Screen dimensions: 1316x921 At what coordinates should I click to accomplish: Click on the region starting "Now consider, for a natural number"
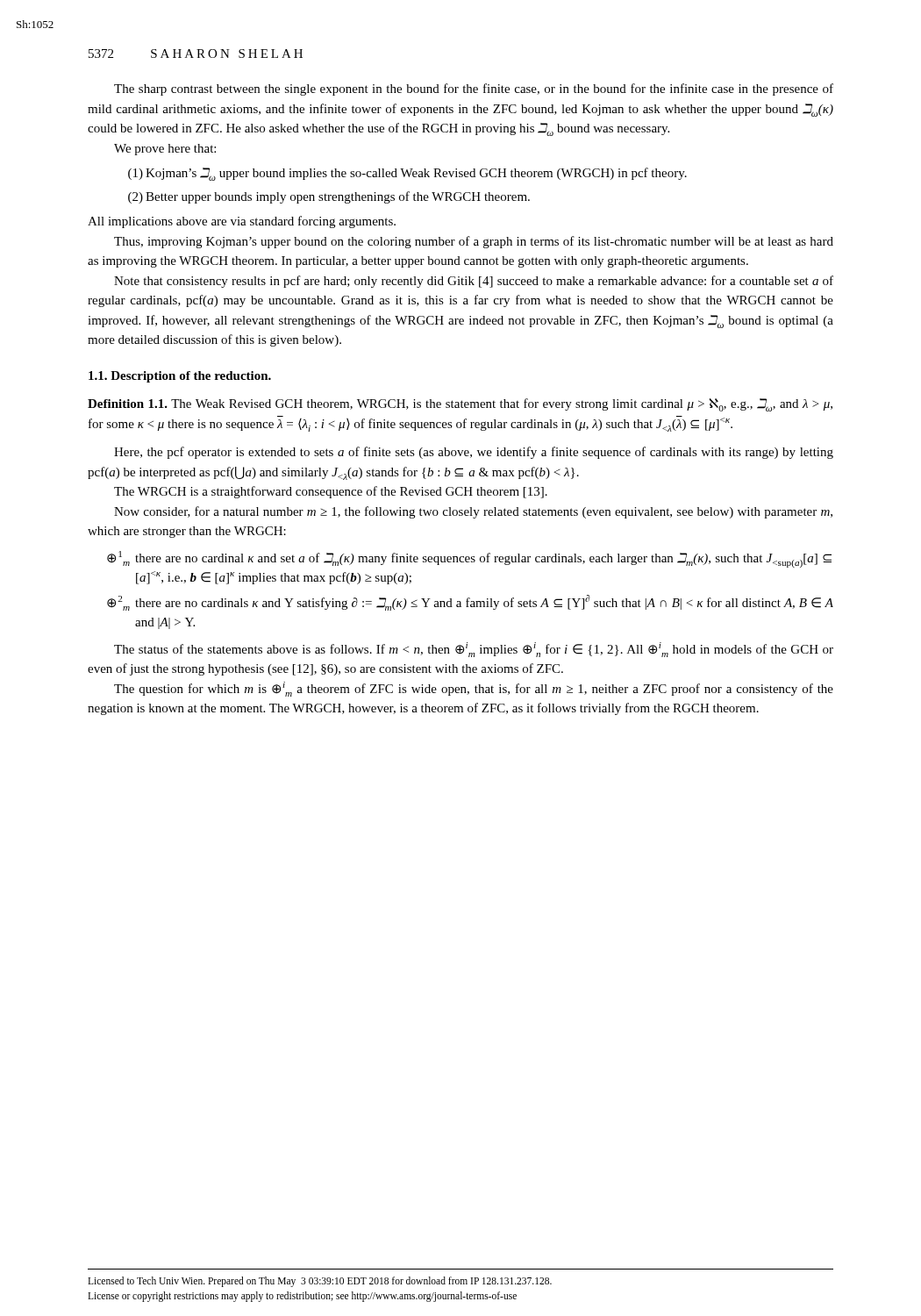pyautogui.click(x=460, y=521)
